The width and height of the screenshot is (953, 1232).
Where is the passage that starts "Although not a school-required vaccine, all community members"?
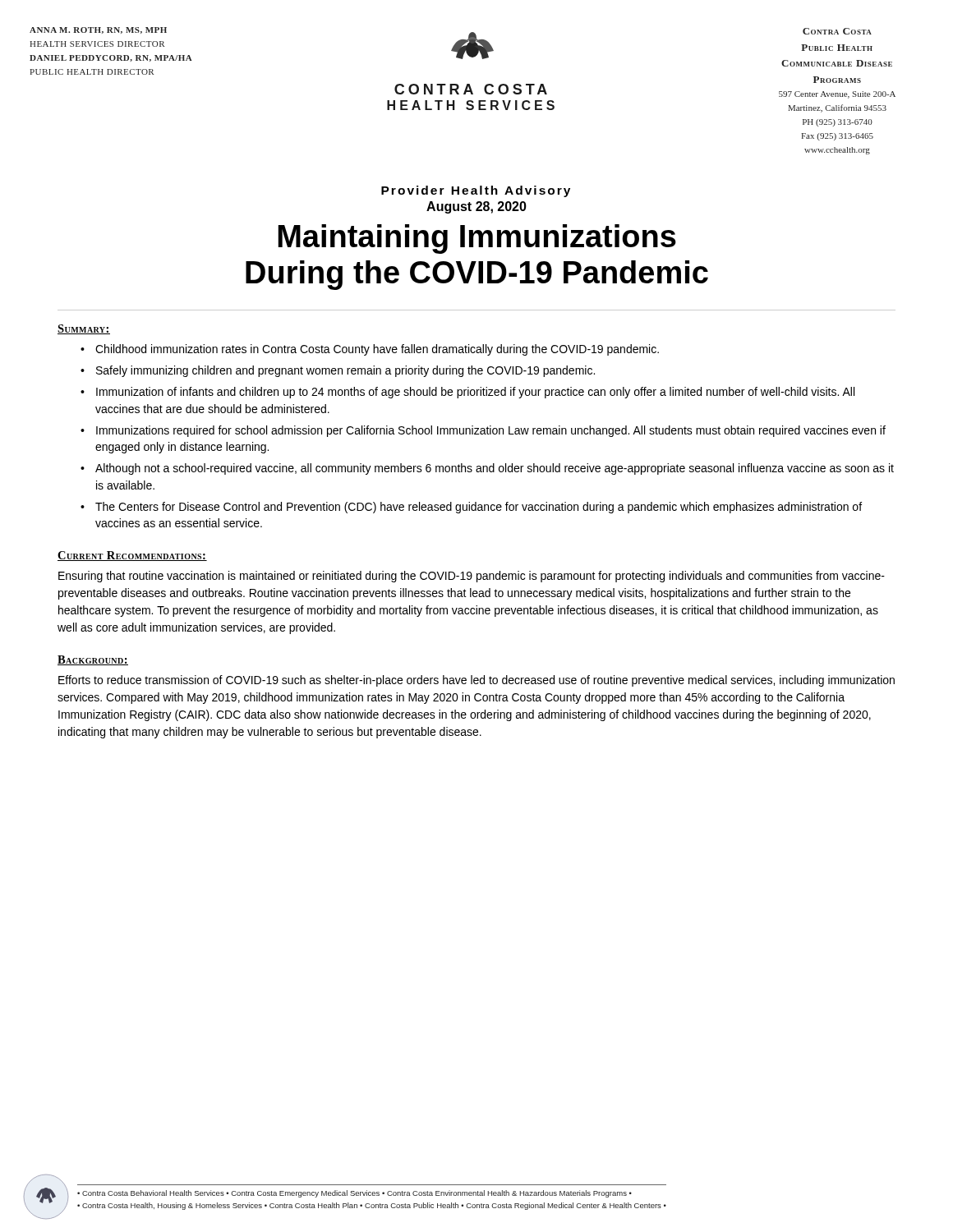pos(495,477)
